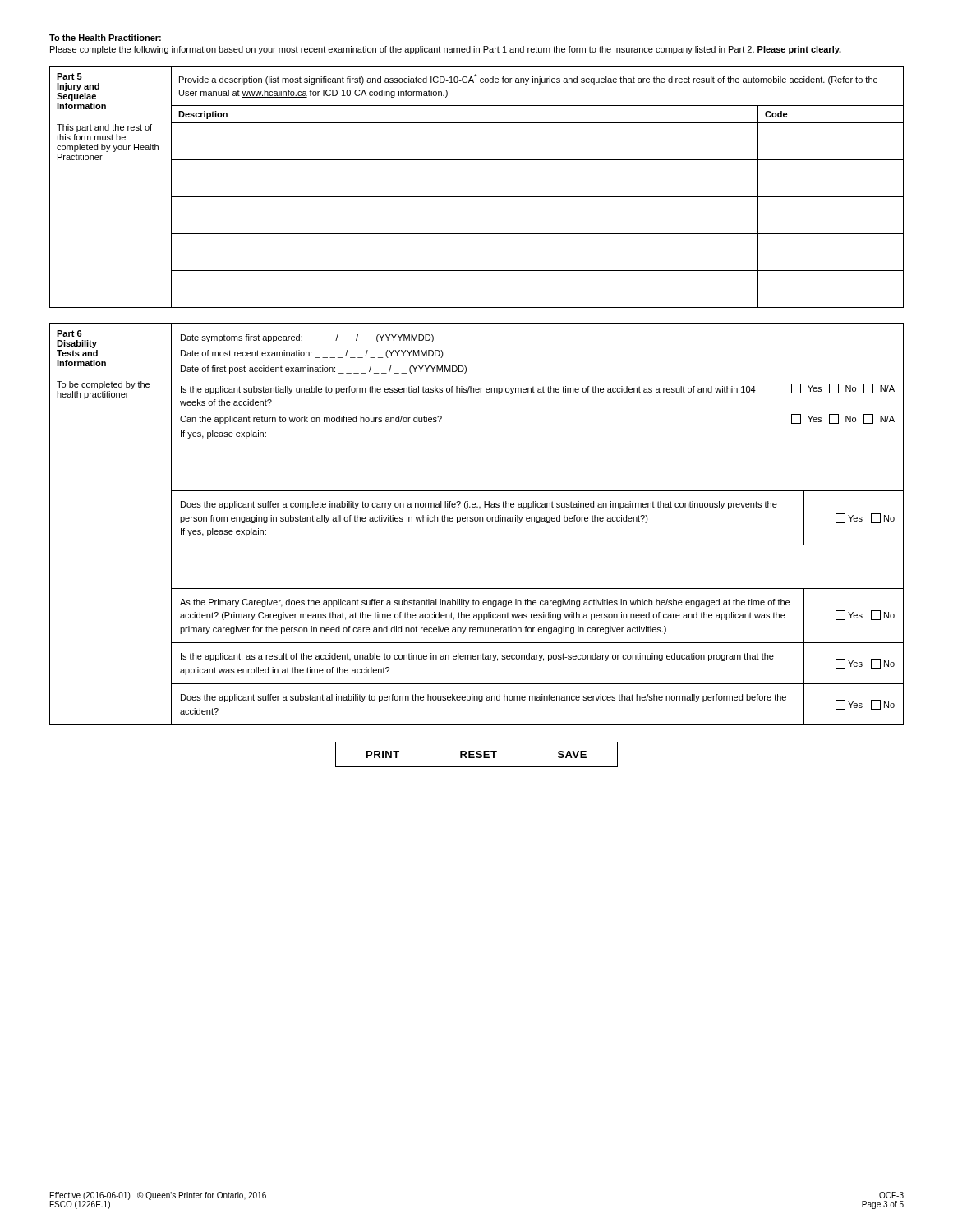Locate the text block that reads "To the Health Practitioner: Please complete"
Image resolution: width=953 pixels, height=1232 pixels.
[x=476, y=44]
